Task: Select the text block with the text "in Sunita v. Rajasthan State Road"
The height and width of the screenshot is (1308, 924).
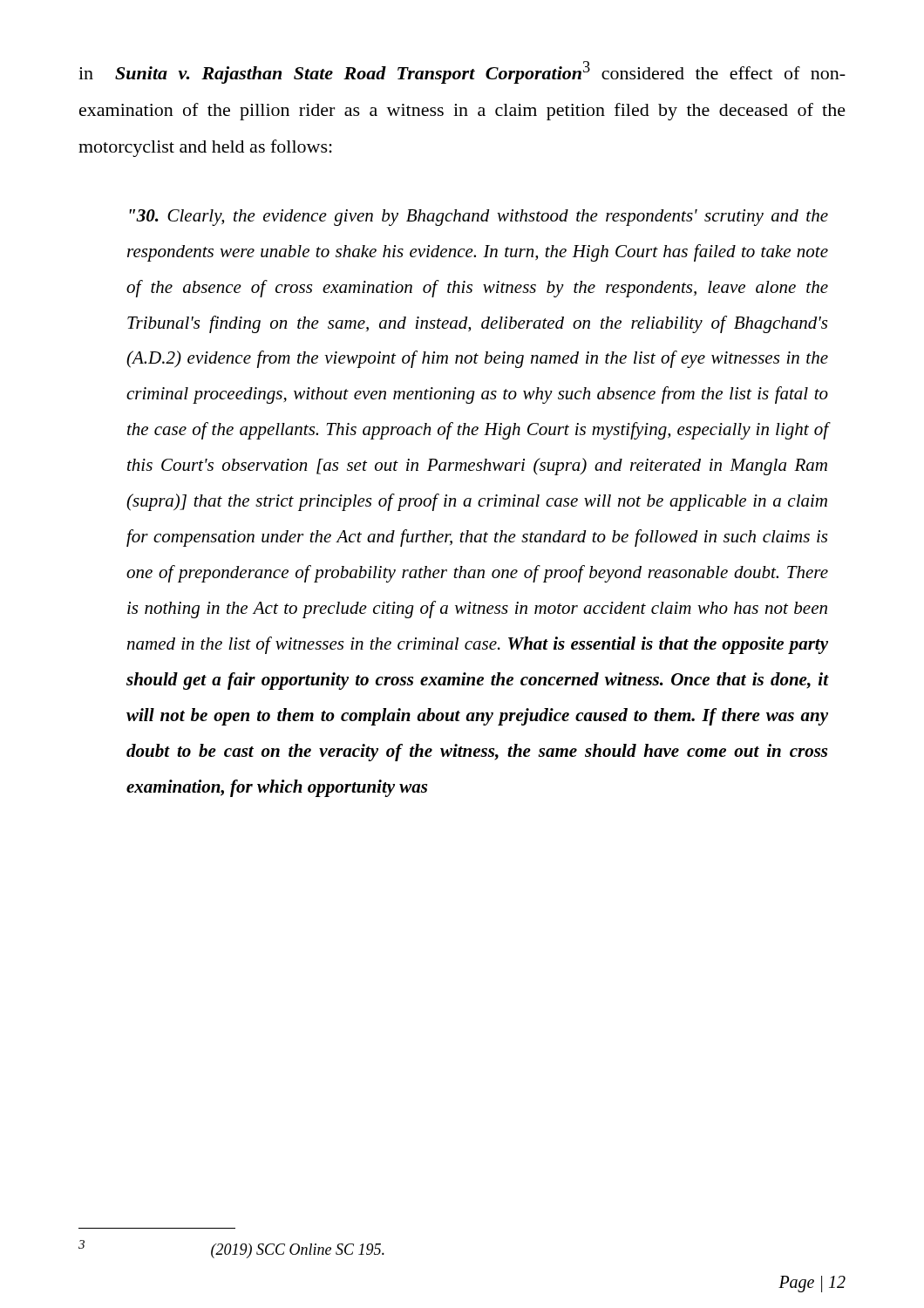Action: click(462, 108)
